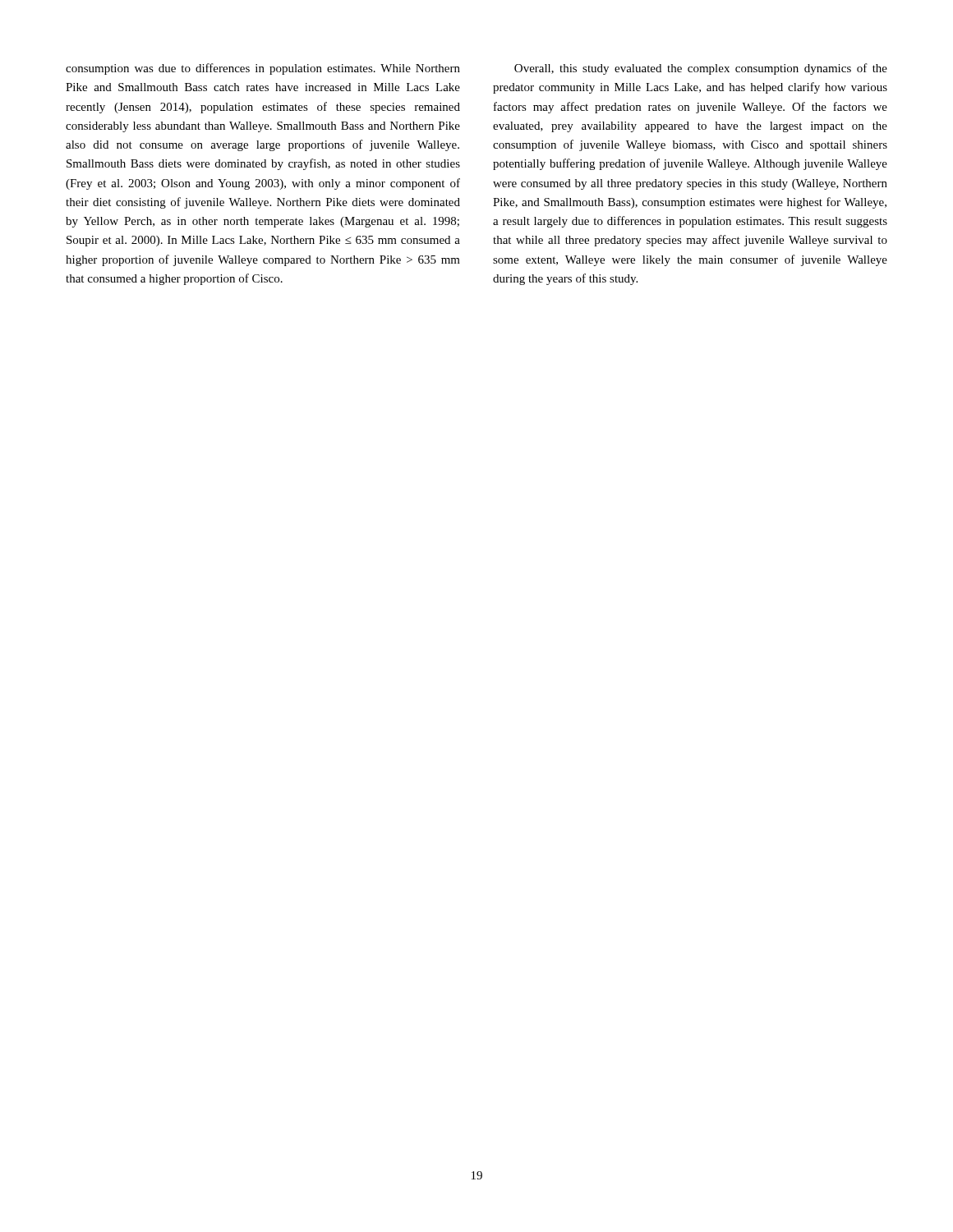
Task: Locate the text block starting "consumption was due to differences in"
Action: [x=263, y=174]
